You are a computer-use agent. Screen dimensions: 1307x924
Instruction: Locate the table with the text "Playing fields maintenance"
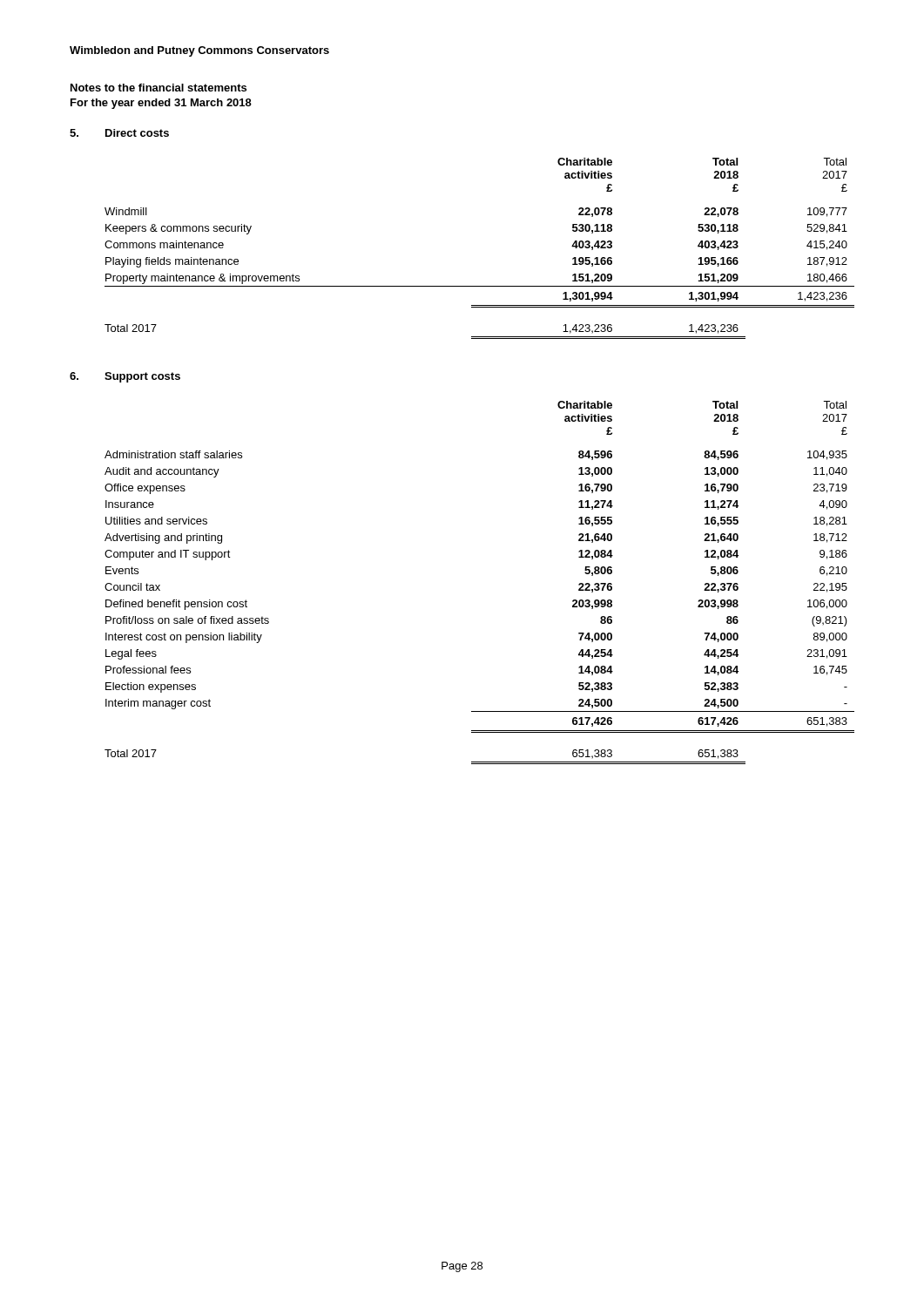pyautogui.click(x=479, y=246)
